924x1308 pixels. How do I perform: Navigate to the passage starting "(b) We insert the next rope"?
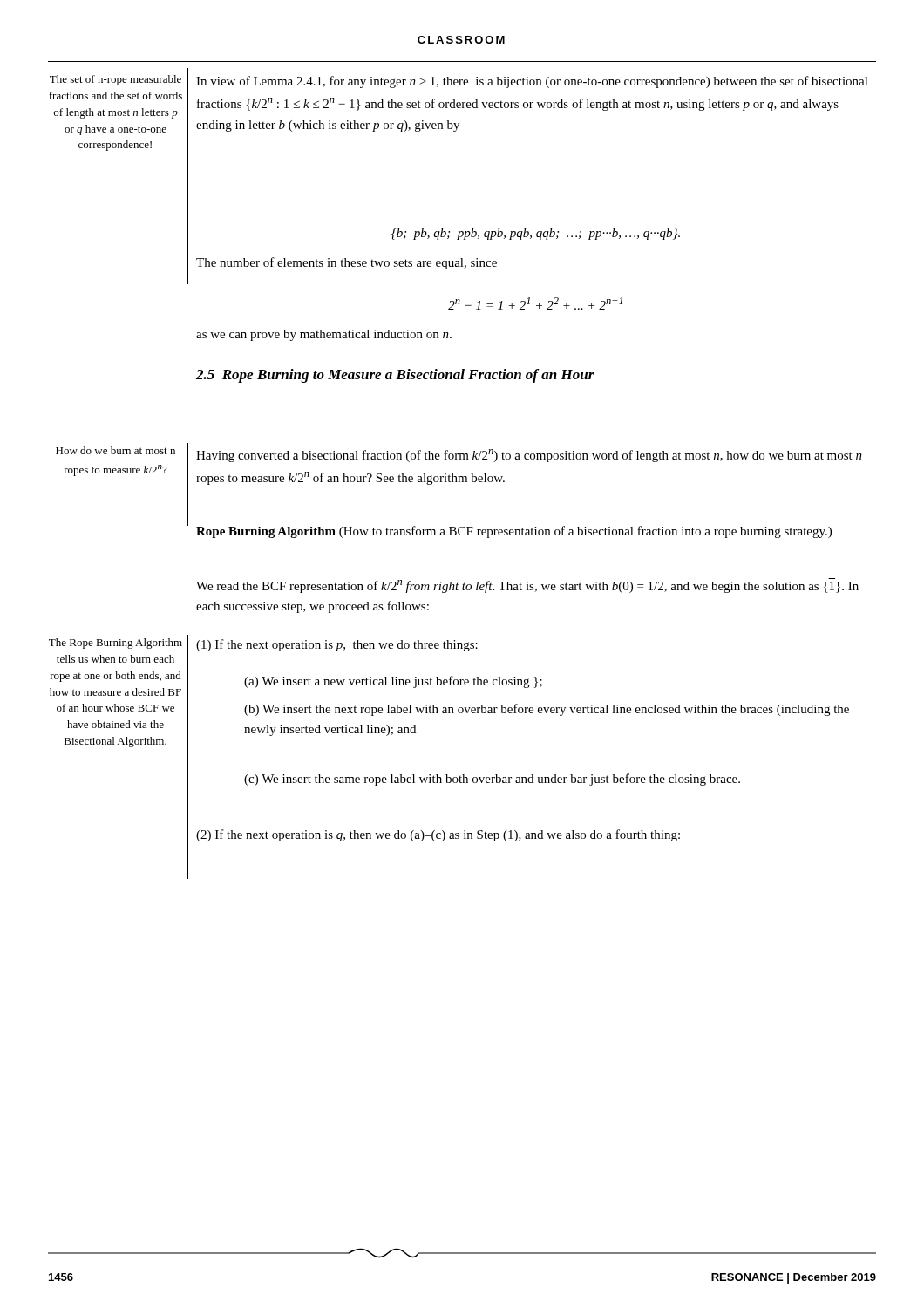coord(547,719)
